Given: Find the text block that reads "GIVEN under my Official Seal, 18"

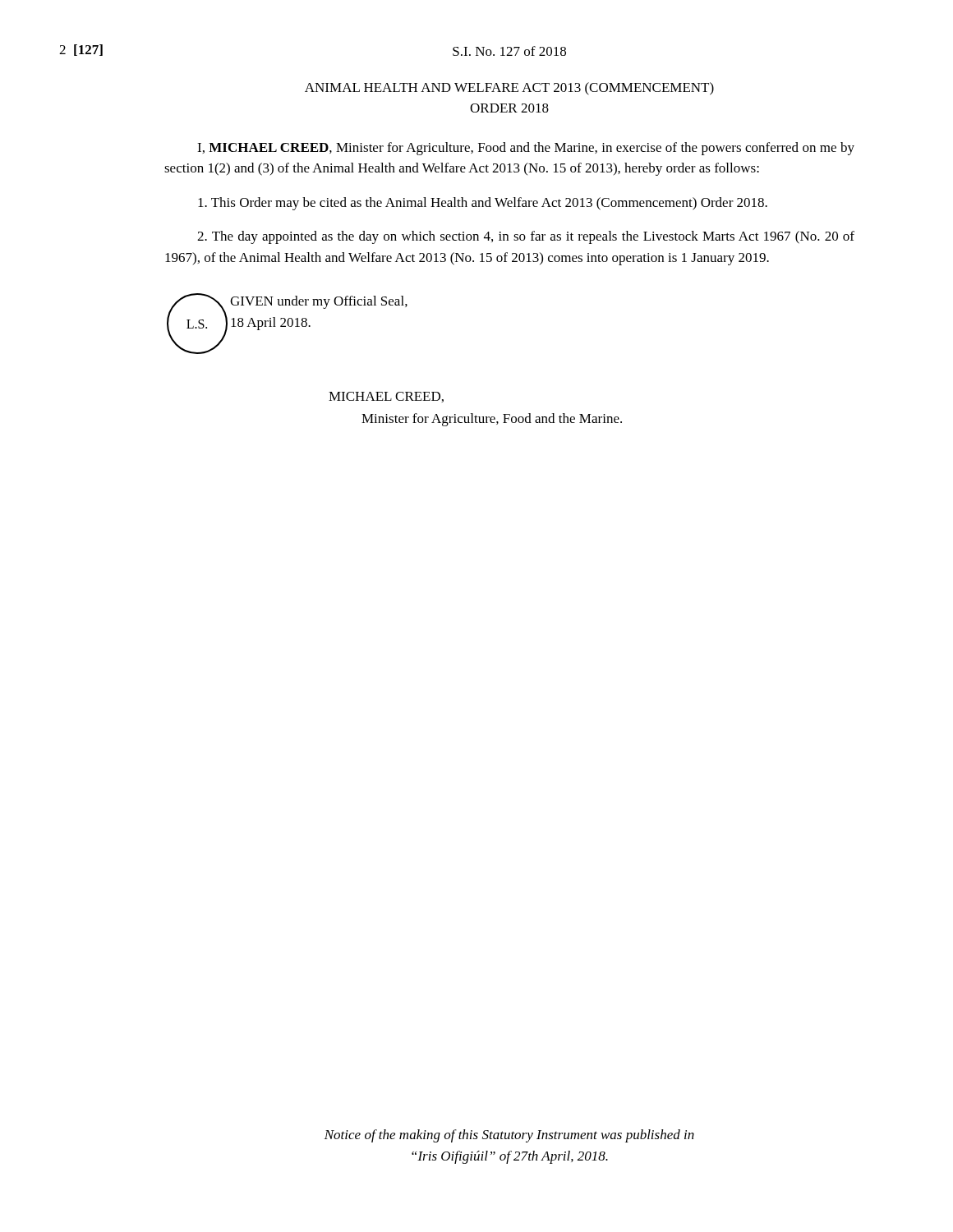Looking at the screenshot, I should click(x=319, y=312).
